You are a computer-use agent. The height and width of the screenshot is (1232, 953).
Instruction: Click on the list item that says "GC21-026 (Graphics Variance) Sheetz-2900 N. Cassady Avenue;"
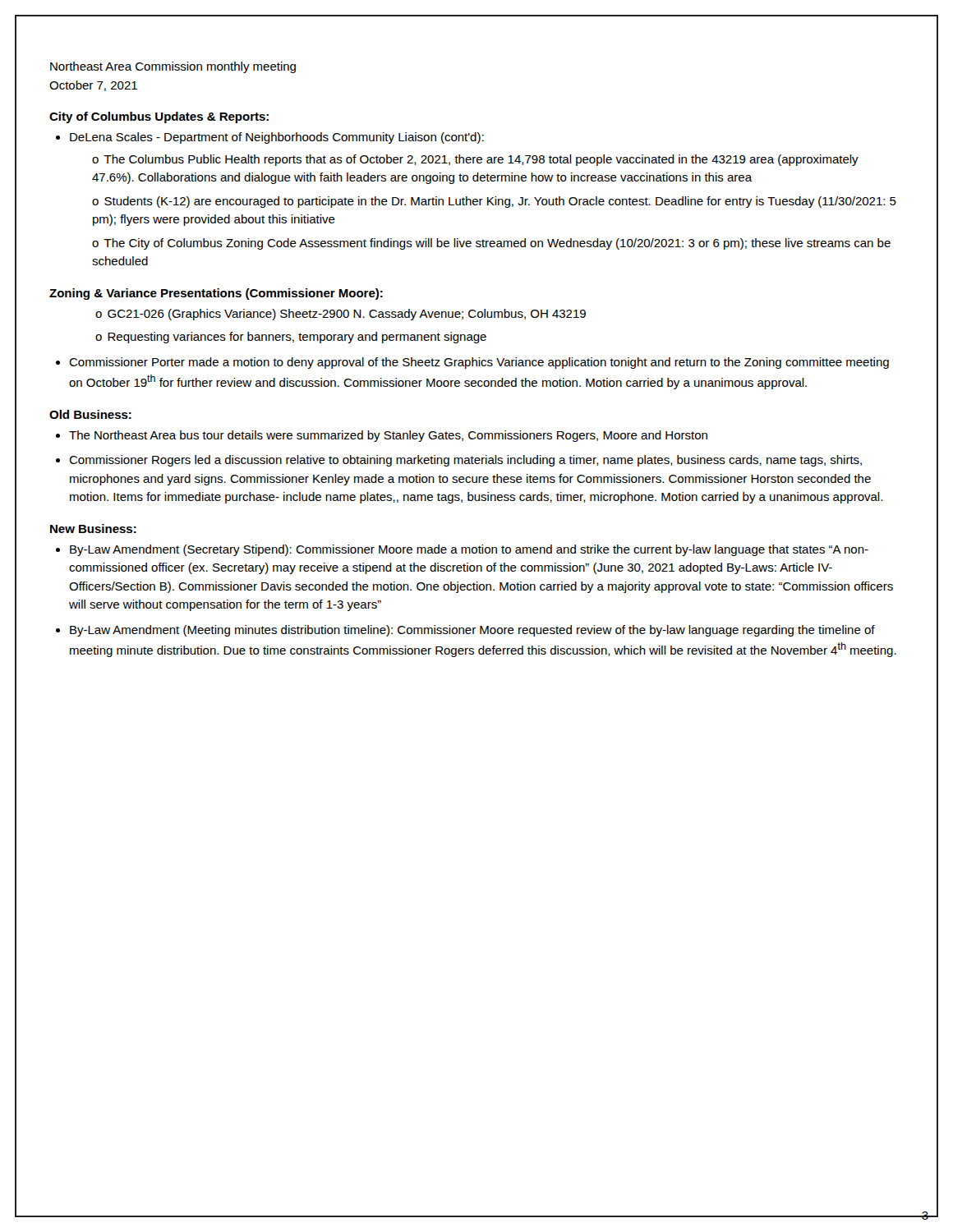point(347,313)
